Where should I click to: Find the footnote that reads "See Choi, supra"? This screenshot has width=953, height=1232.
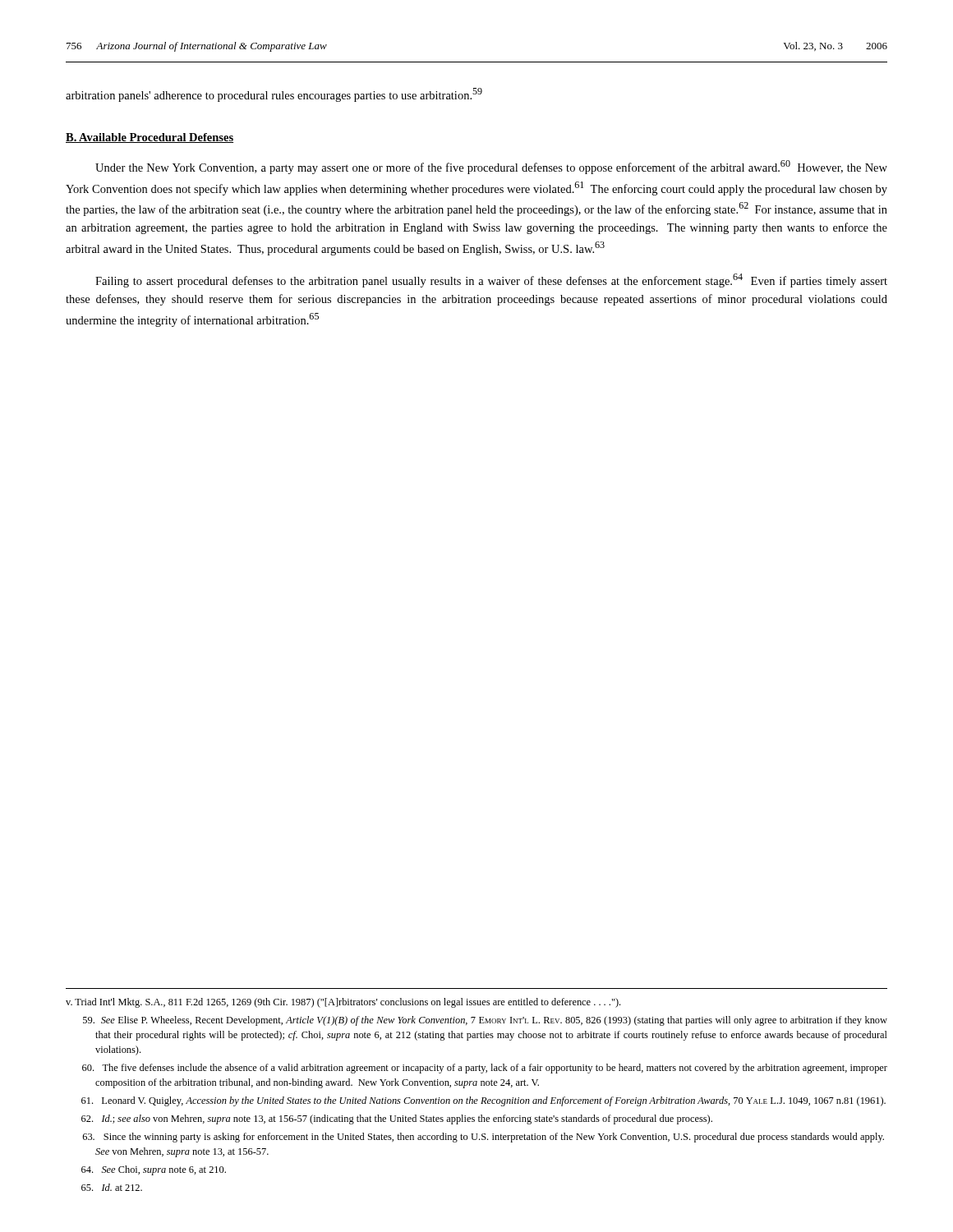pos(154,1170)
